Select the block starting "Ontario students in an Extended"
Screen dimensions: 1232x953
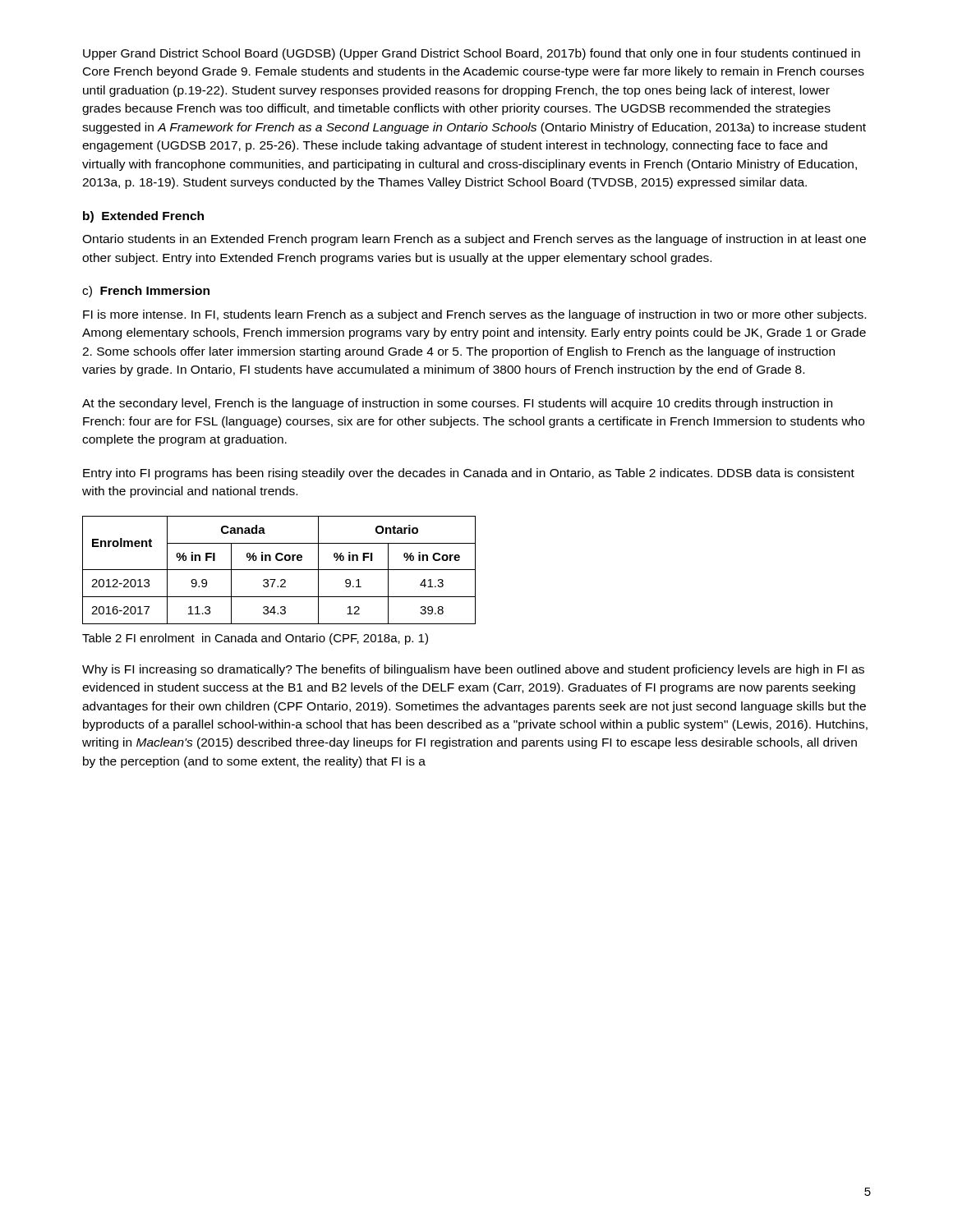474,248
